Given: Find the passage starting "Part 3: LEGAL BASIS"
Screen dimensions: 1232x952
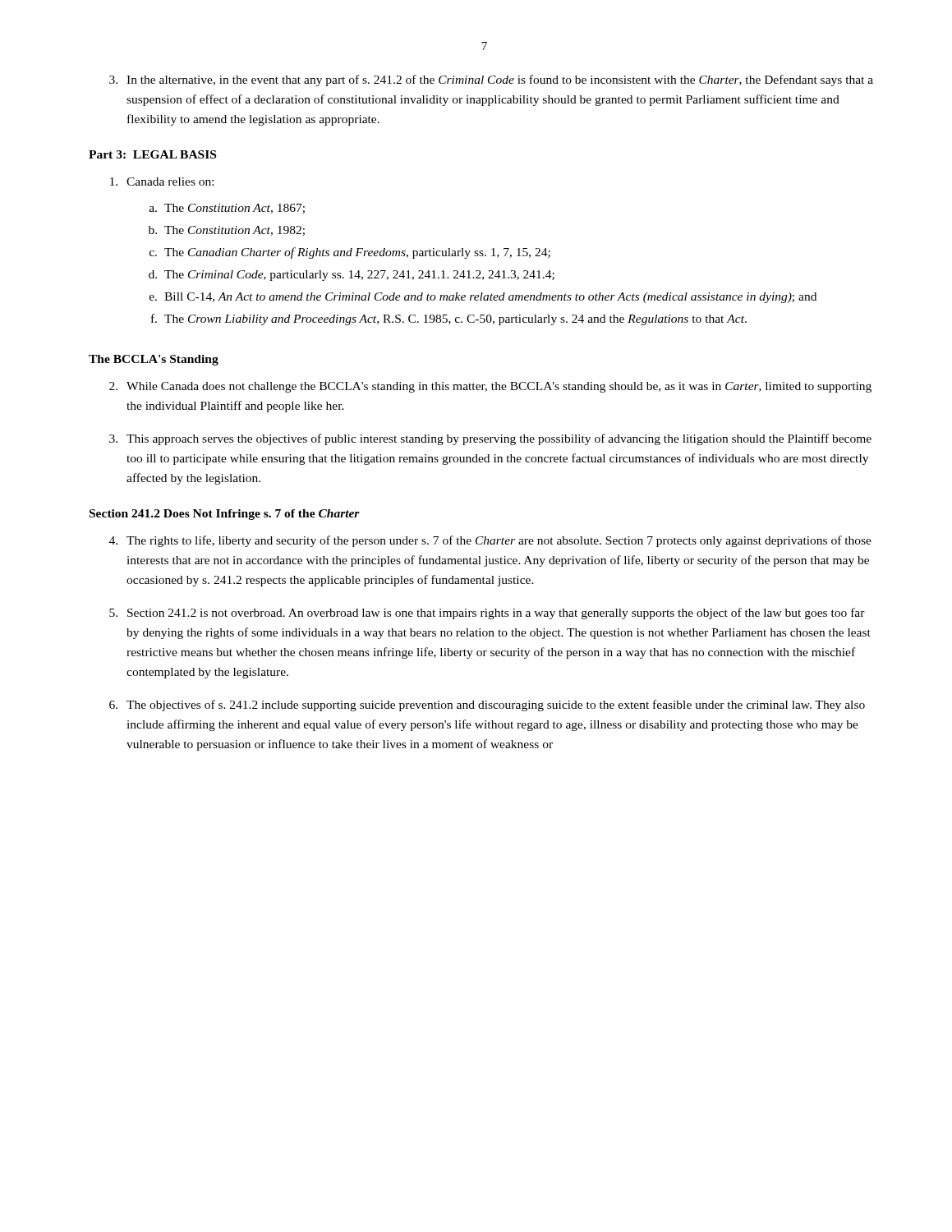Looking at the screenshot, I should (153, 154).
